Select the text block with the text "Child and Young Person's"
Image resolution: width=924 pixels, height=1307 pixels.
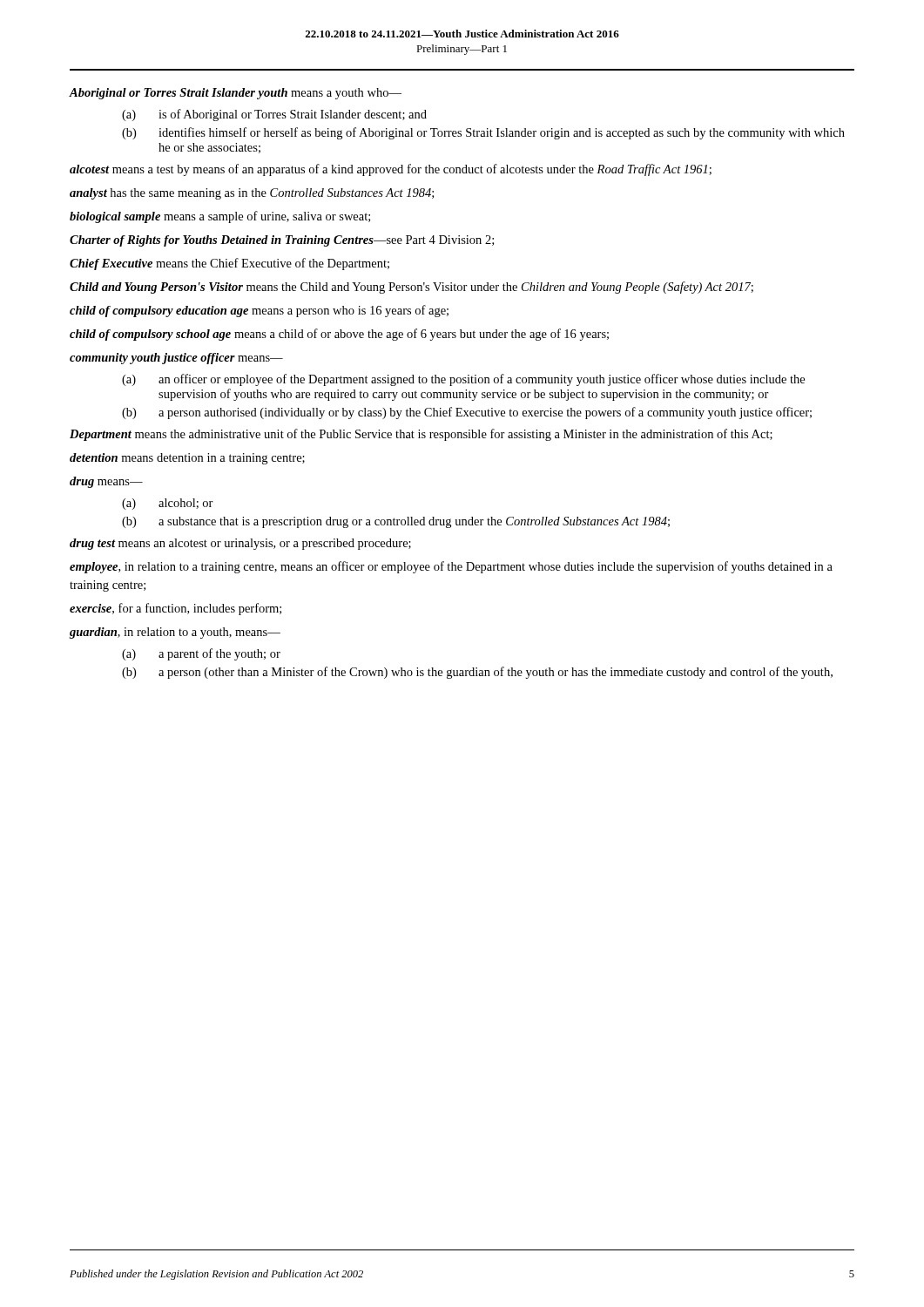coord(412,287)
